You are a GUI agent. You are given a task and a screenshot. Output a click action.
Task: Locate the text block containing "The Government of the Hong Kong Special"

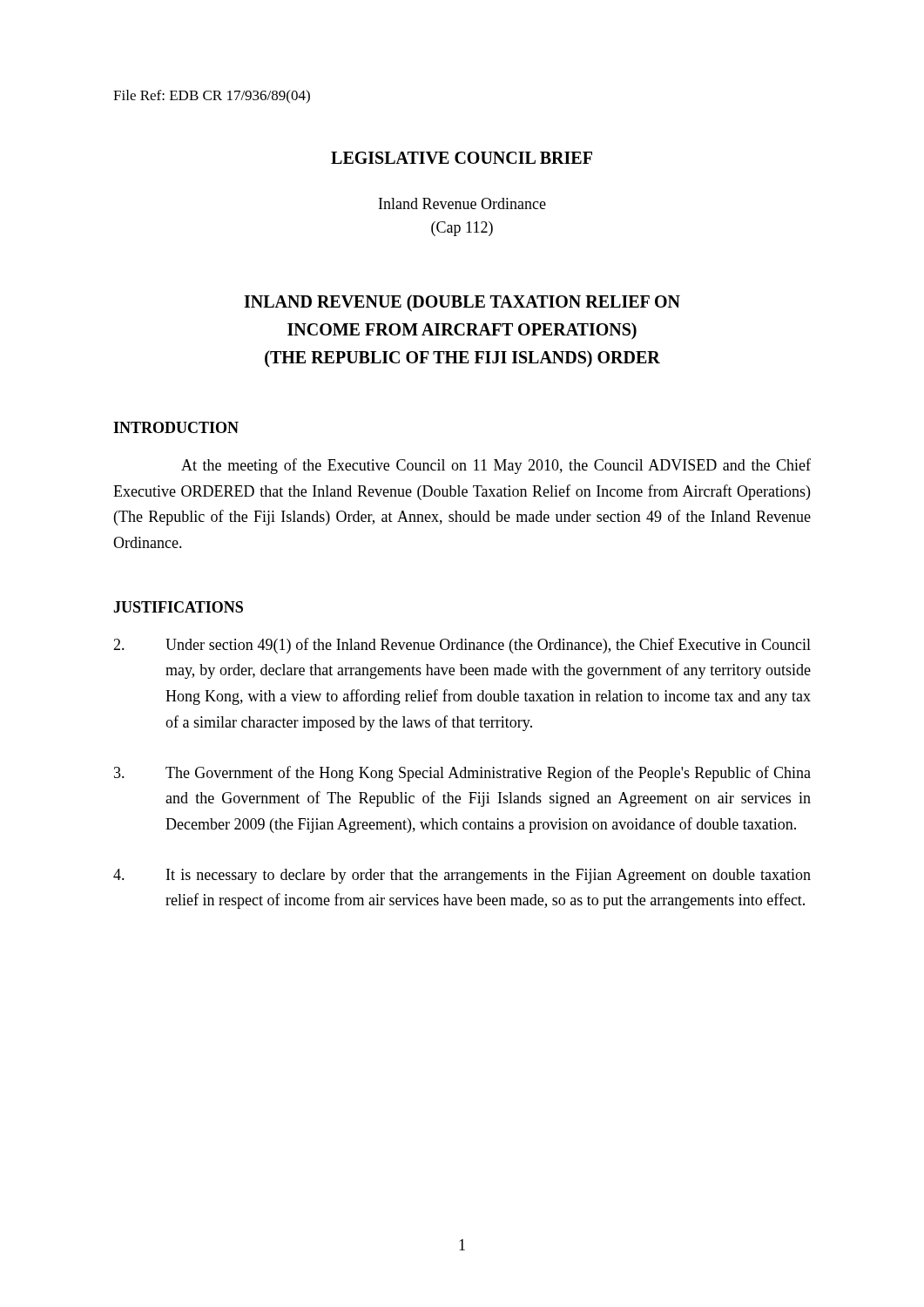[x=462, y=799]
